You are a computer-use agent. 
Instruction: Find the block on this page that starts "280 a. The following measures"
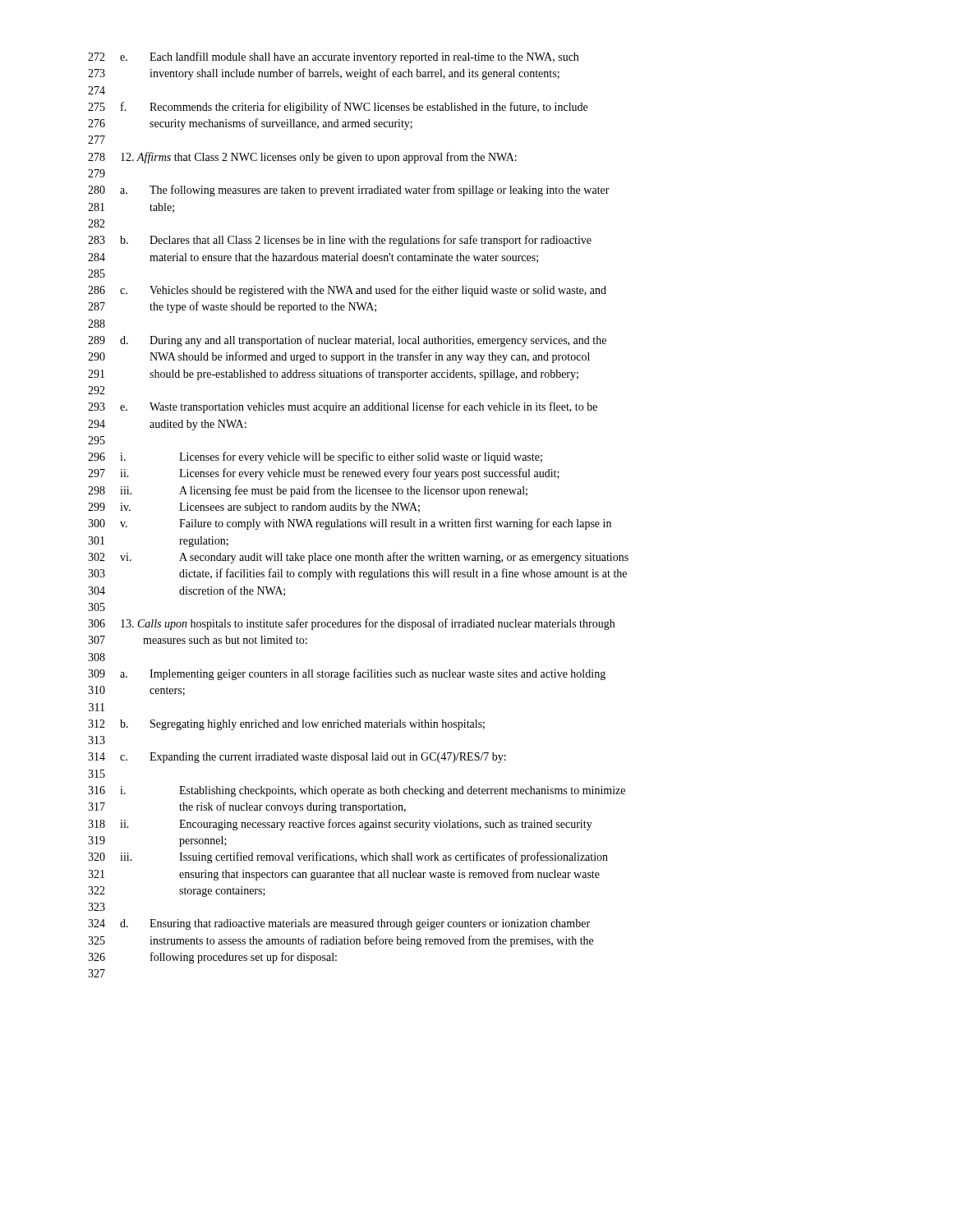click(x=349, y=191)
